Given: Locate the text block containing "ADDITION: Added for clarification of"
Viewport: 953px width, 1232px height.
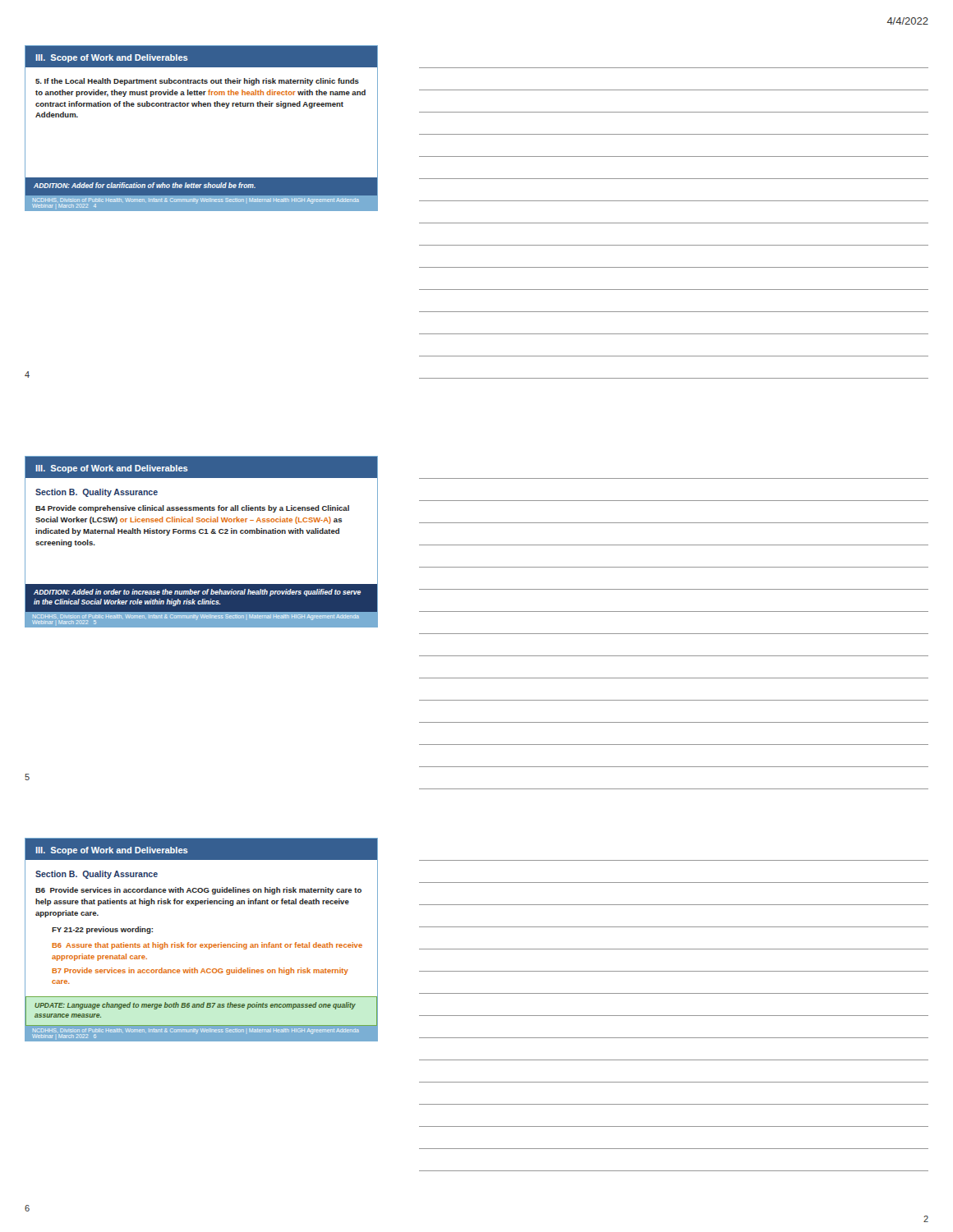Looking at the screenshot, I should [x=145, y=186].
